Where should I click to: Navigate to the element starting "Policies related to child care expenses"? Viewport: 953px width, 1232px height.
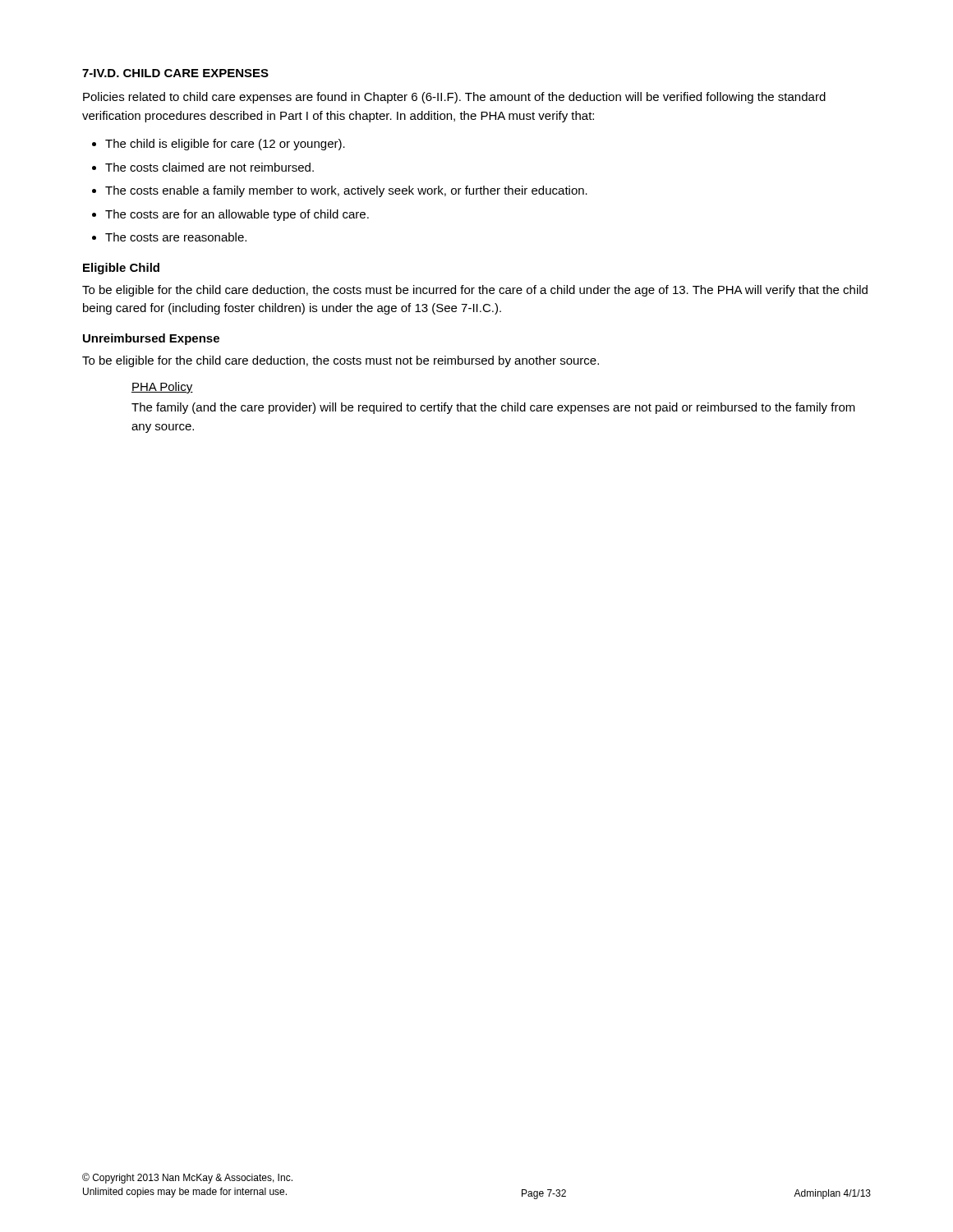454,106
